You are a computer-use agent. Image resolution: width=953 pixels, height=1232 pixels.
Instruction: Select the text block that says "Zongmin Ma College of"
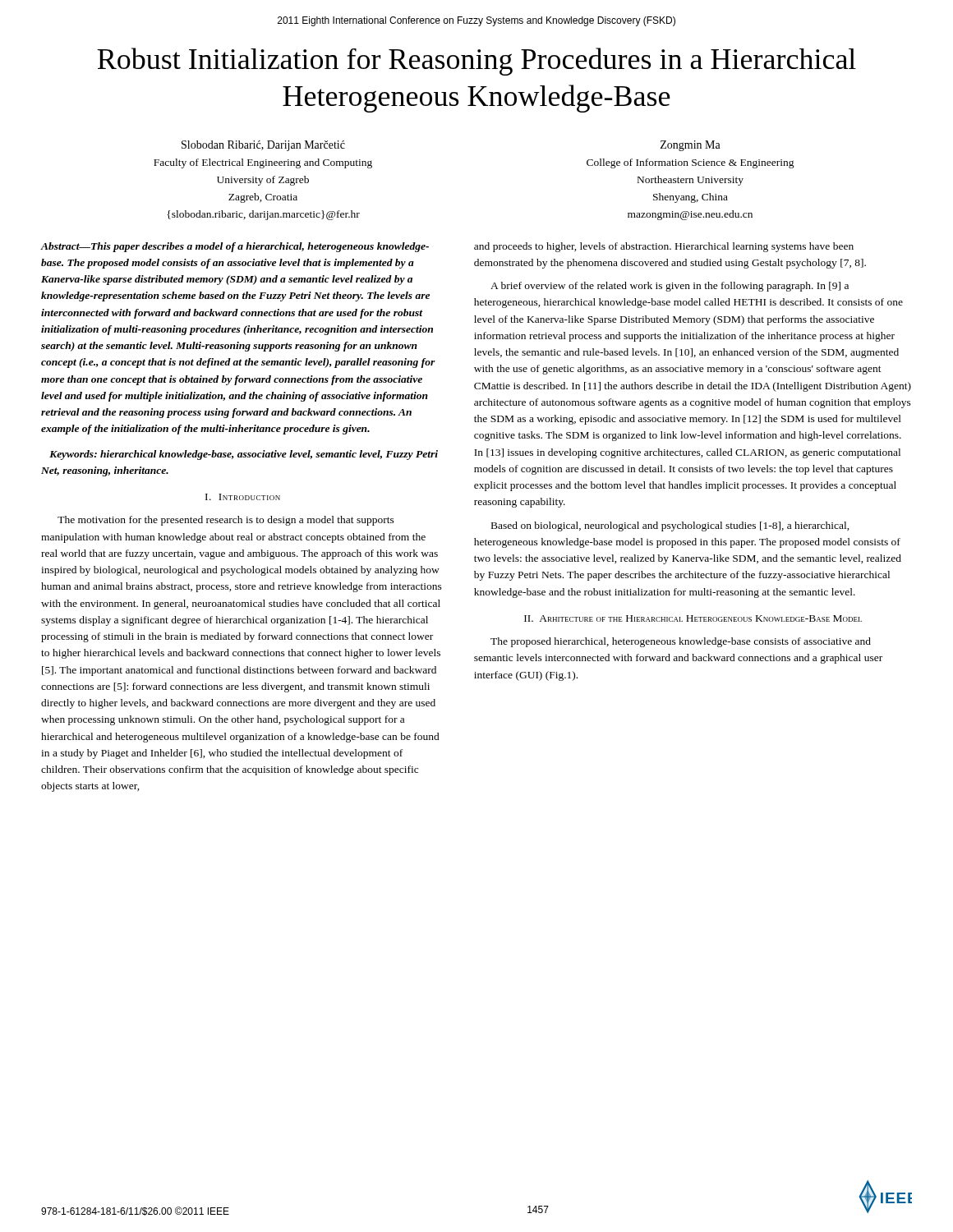pos(690,179)
